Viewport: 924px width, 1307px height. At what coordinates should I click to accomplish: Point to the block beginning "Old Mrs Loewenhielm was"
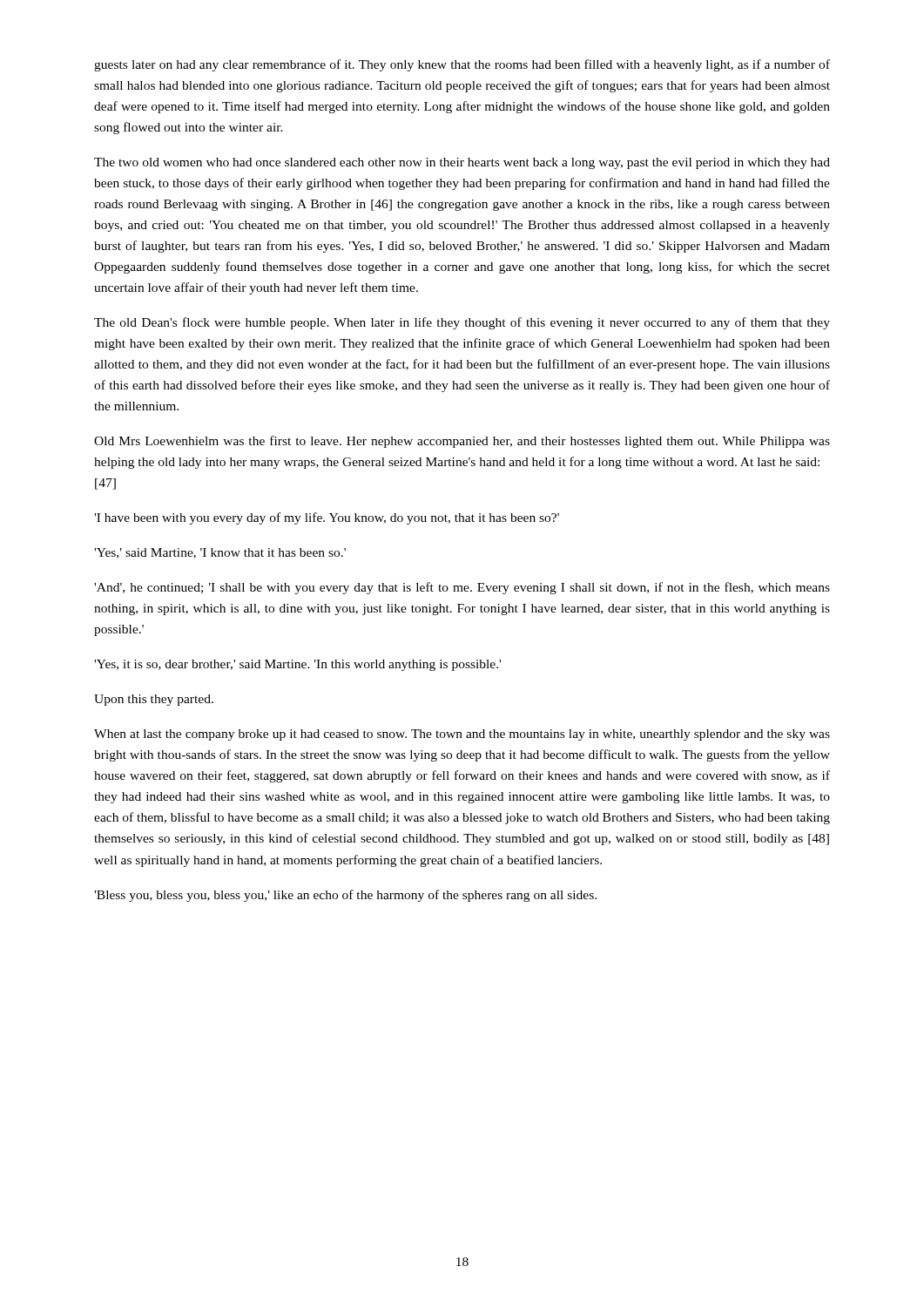click(462, 462)
